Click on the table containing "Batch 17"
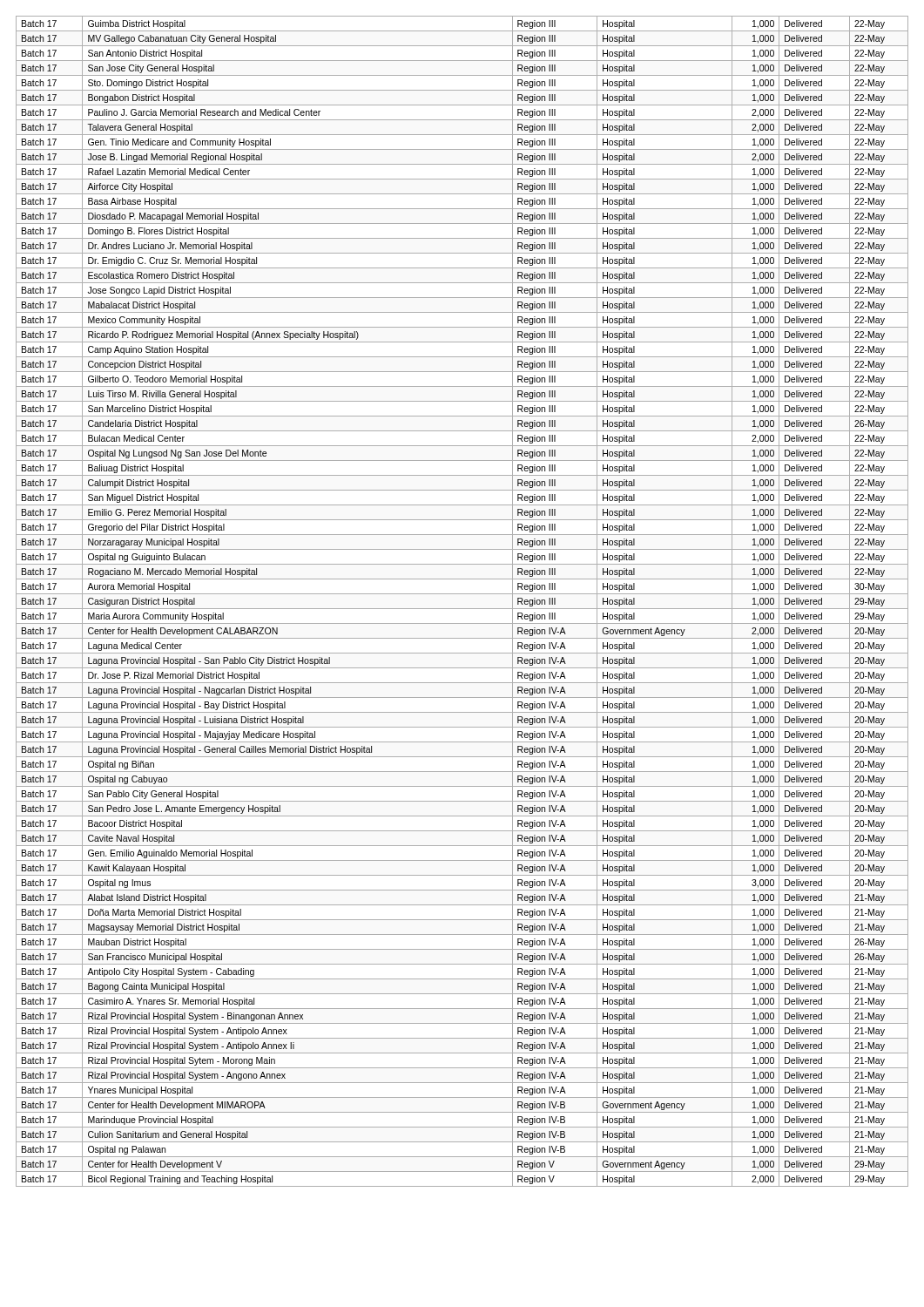Viewport: 924px width, 1307px height. click(462, 654)
